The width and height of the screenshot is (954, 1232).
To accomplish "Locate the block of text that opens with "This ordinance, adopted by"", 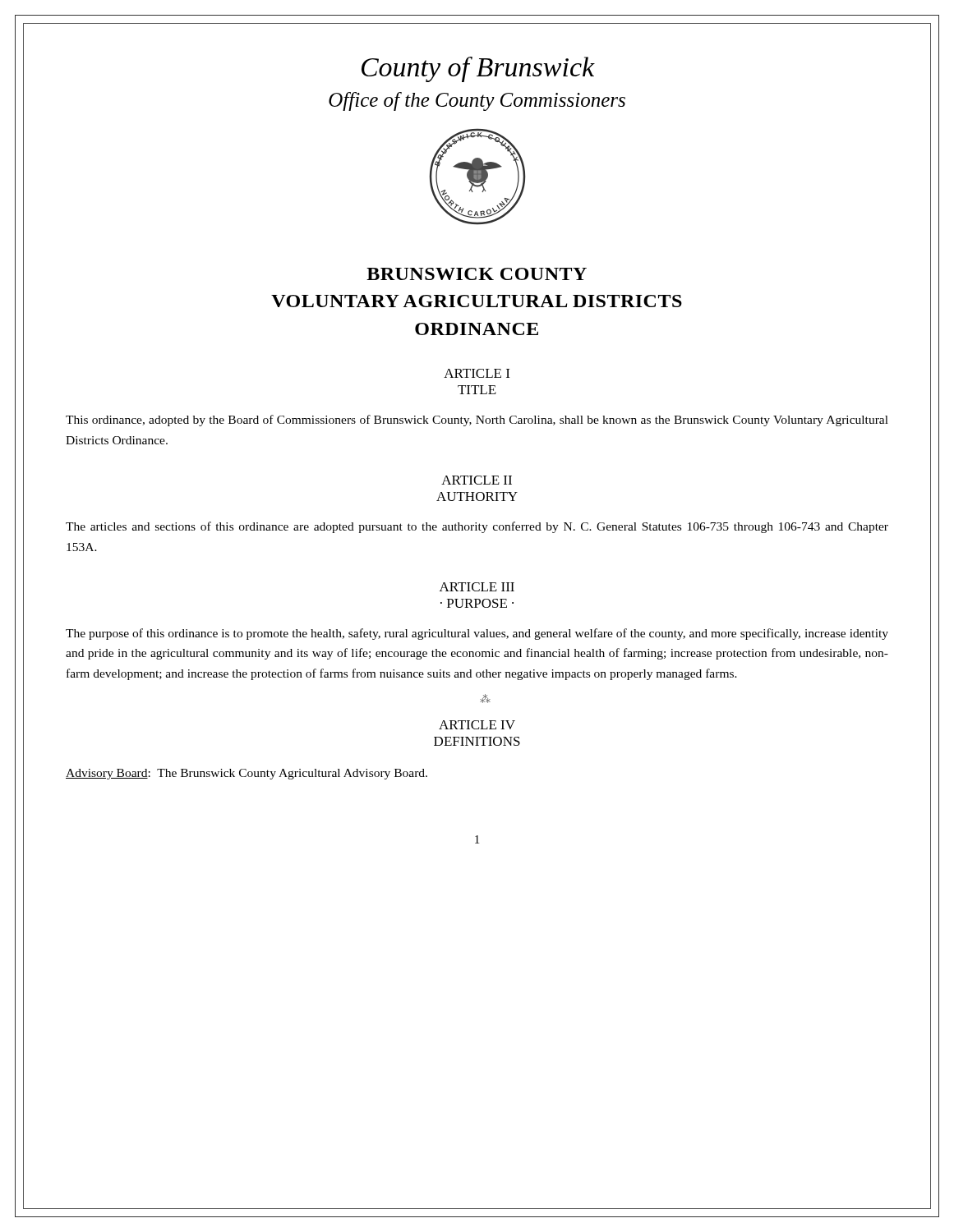I will coord(477,430).
